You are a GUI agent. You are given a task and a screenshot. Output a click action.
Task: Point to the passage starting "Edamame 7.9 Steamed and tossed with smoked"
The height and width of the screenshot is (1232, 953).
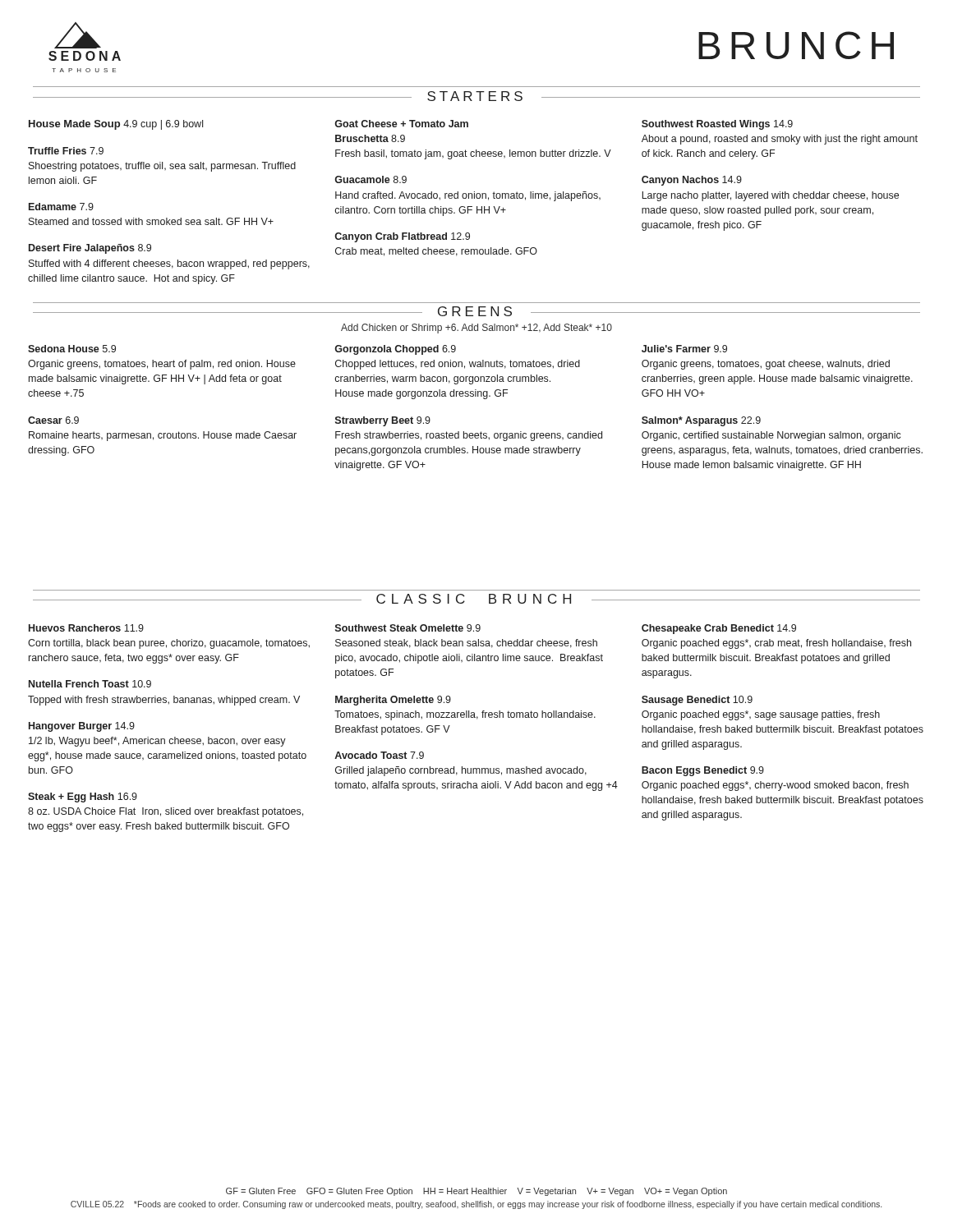click(x=151, y=215)
